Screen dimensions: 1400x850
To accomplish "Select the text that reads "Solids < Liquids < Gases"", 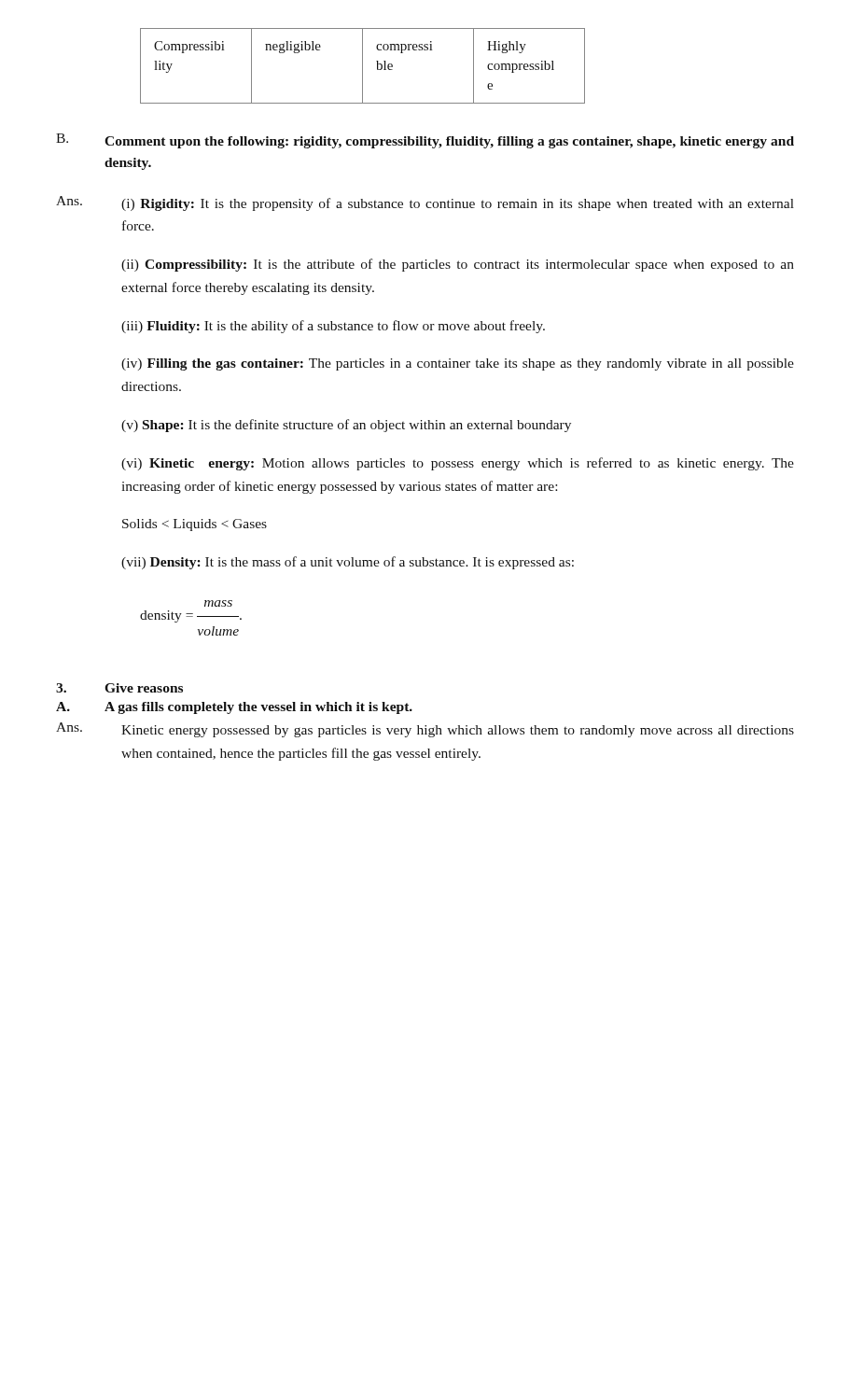I will pyautogui.click(x=194, y=524).
